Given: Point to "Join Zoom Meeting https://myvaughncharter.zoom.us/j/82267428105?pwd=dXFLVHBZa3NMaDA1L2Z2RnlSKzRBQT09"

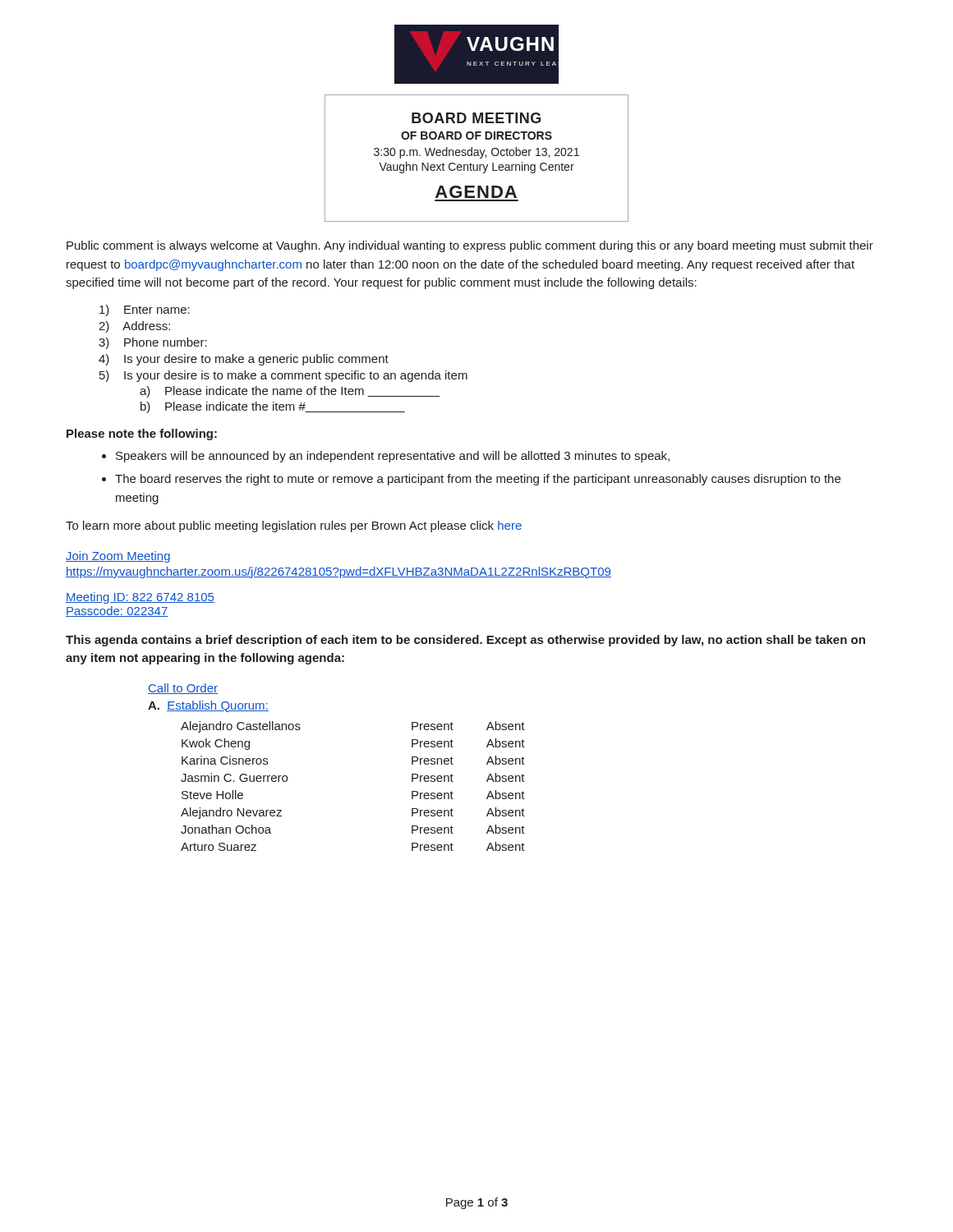Looking at the screenshot, I should point(476,563).
